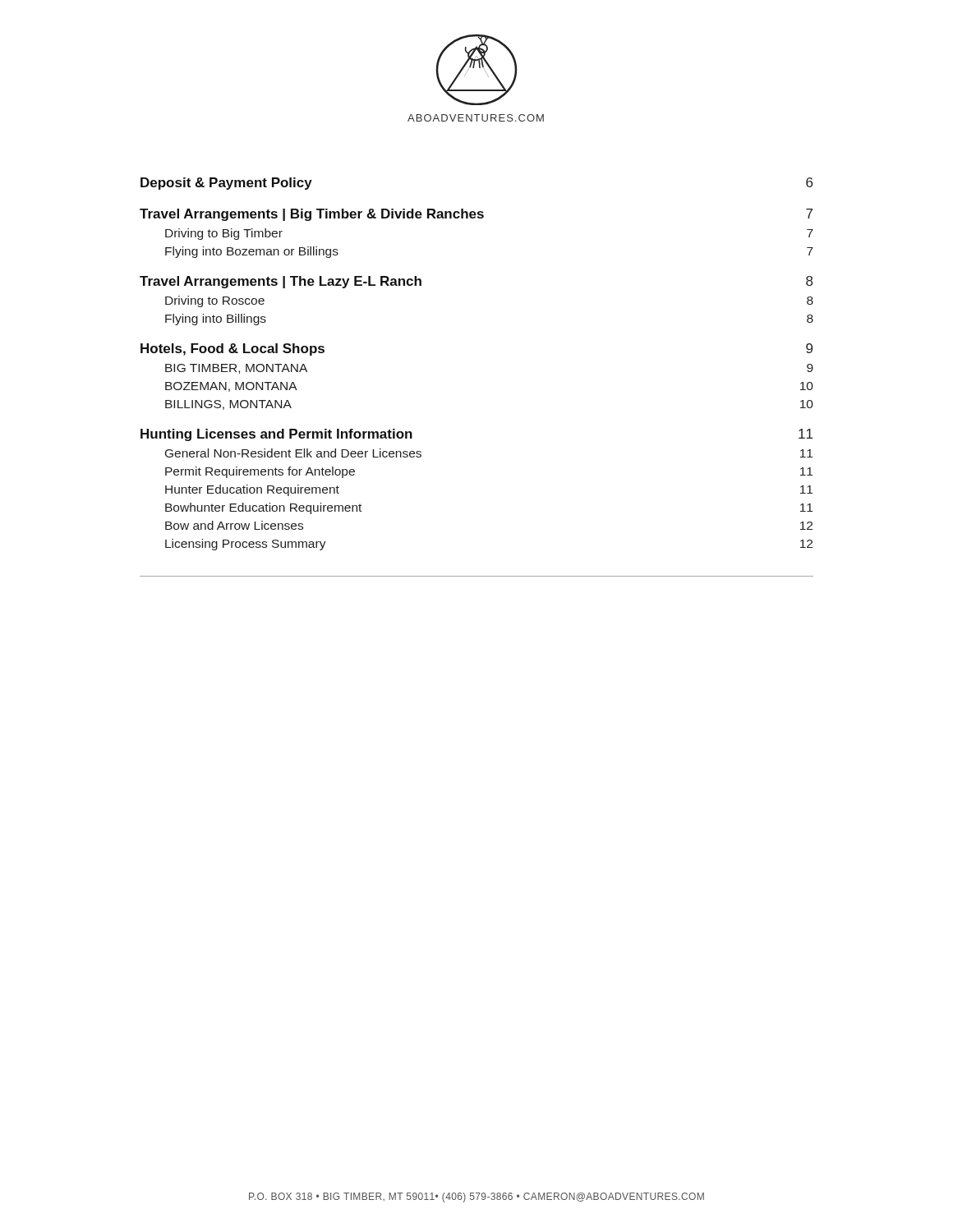Find the passage starting "Licensing Process Summary 12"
The width and height of the screenshot is (953, 1232).
pyautogui.click(x=244, y=543)
